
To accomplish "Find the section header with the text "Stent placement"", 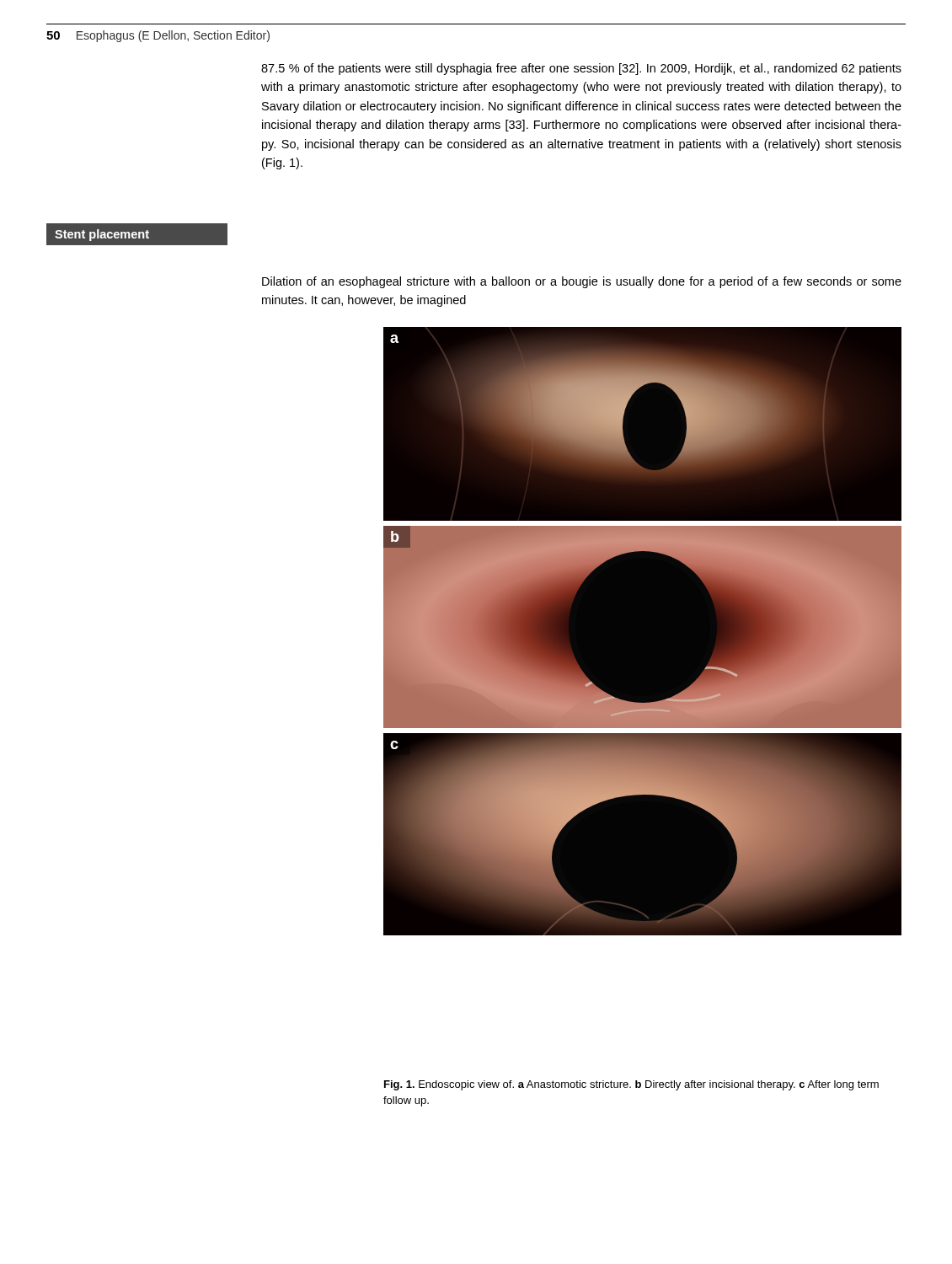I will [102, 234].
